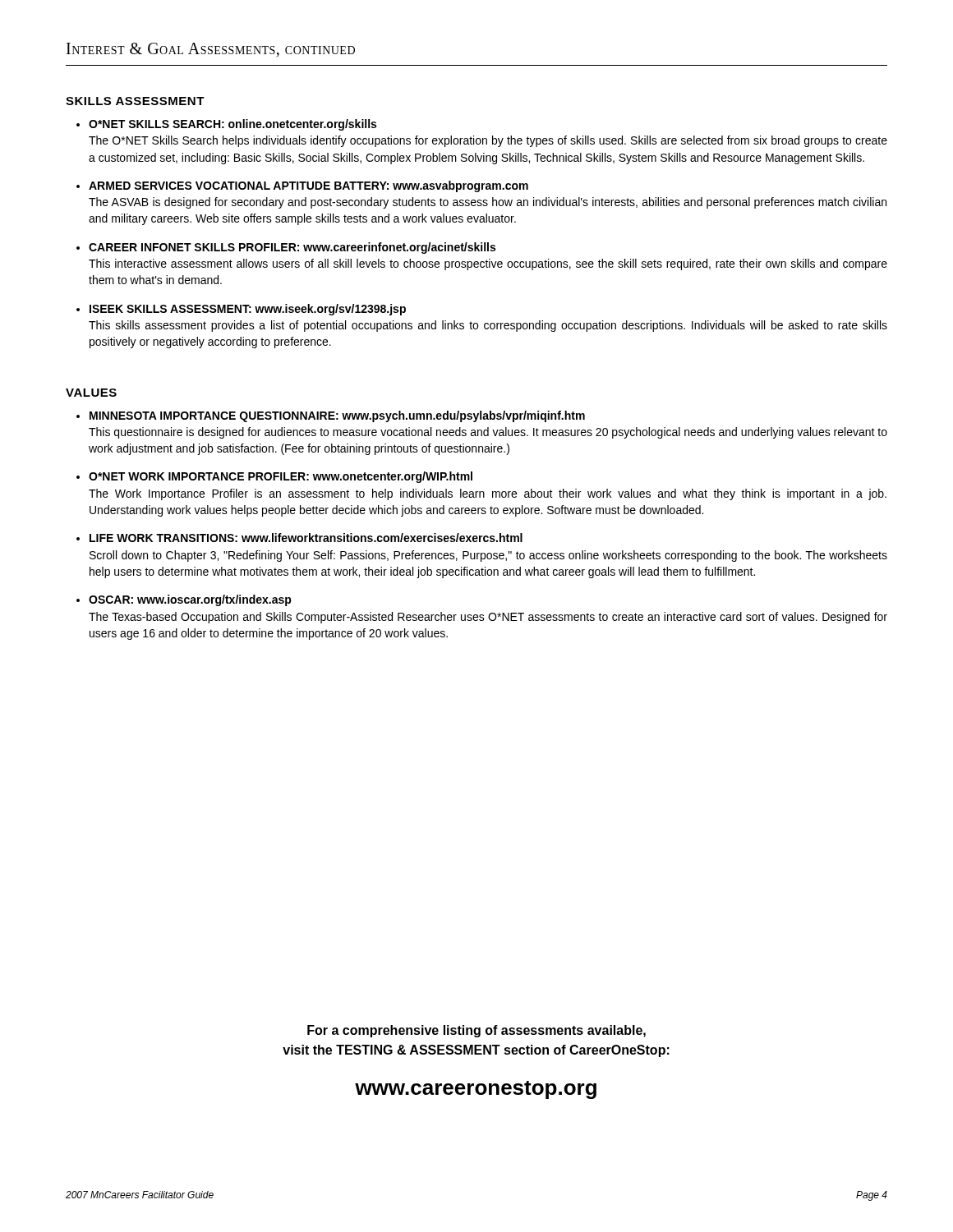
Task: Find the list item that reads "ISEEK SKILLS ASSESSMENT:"
Action: [x=488, y=326]
